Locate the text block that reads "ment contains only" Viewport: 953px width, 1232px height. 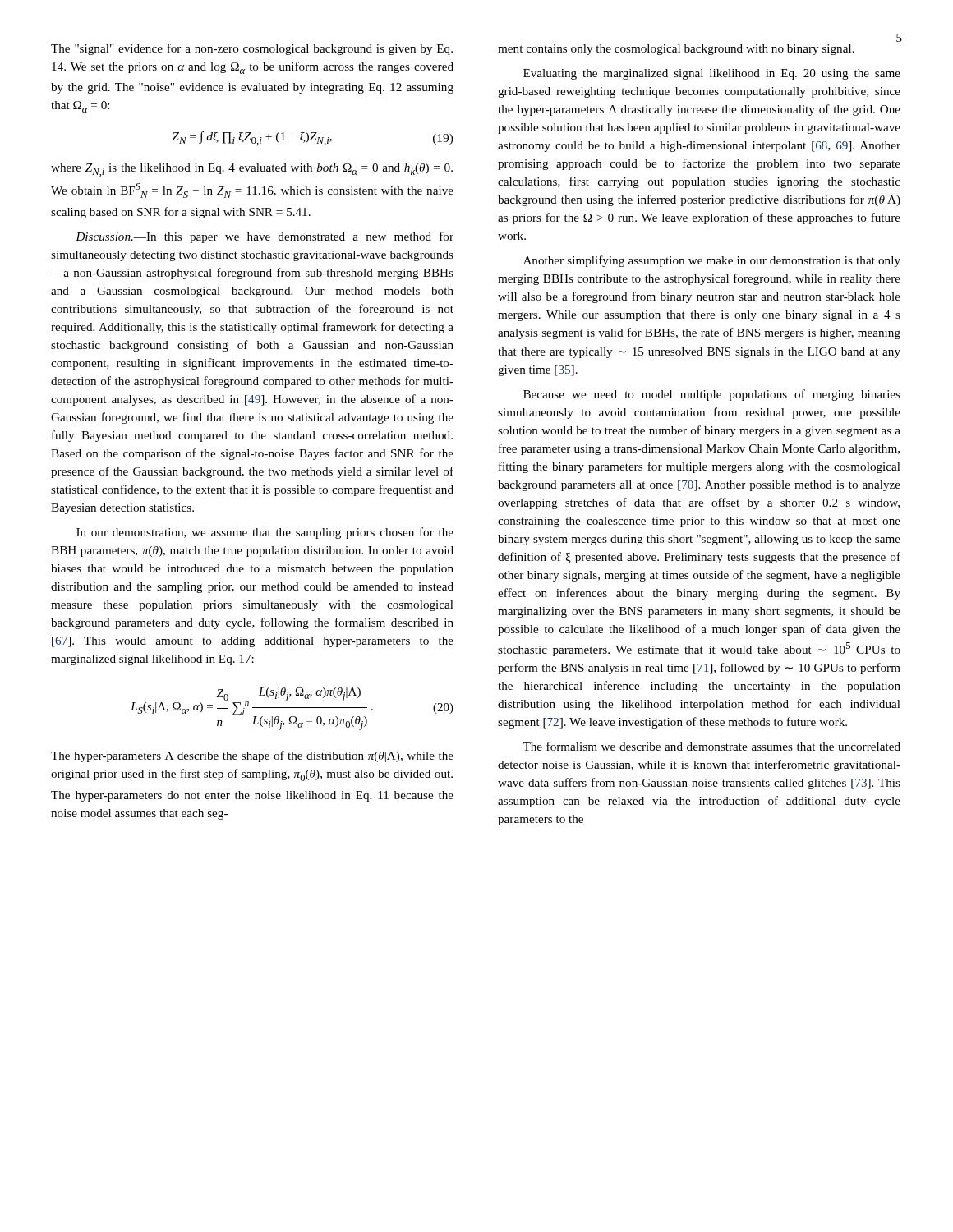699,48
